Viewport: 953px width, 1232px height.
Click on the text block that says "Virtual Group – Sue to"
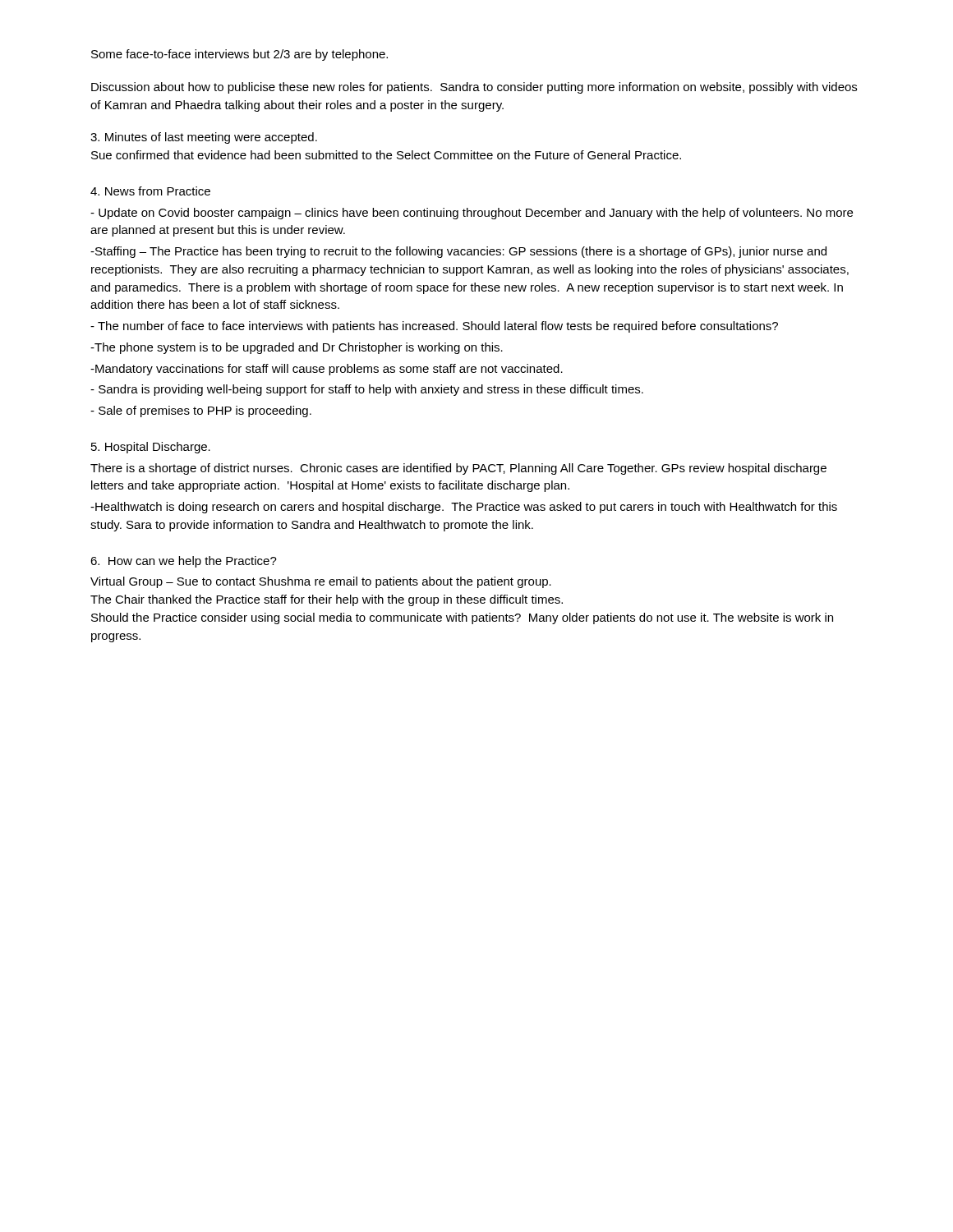click(x=462, y=608)
